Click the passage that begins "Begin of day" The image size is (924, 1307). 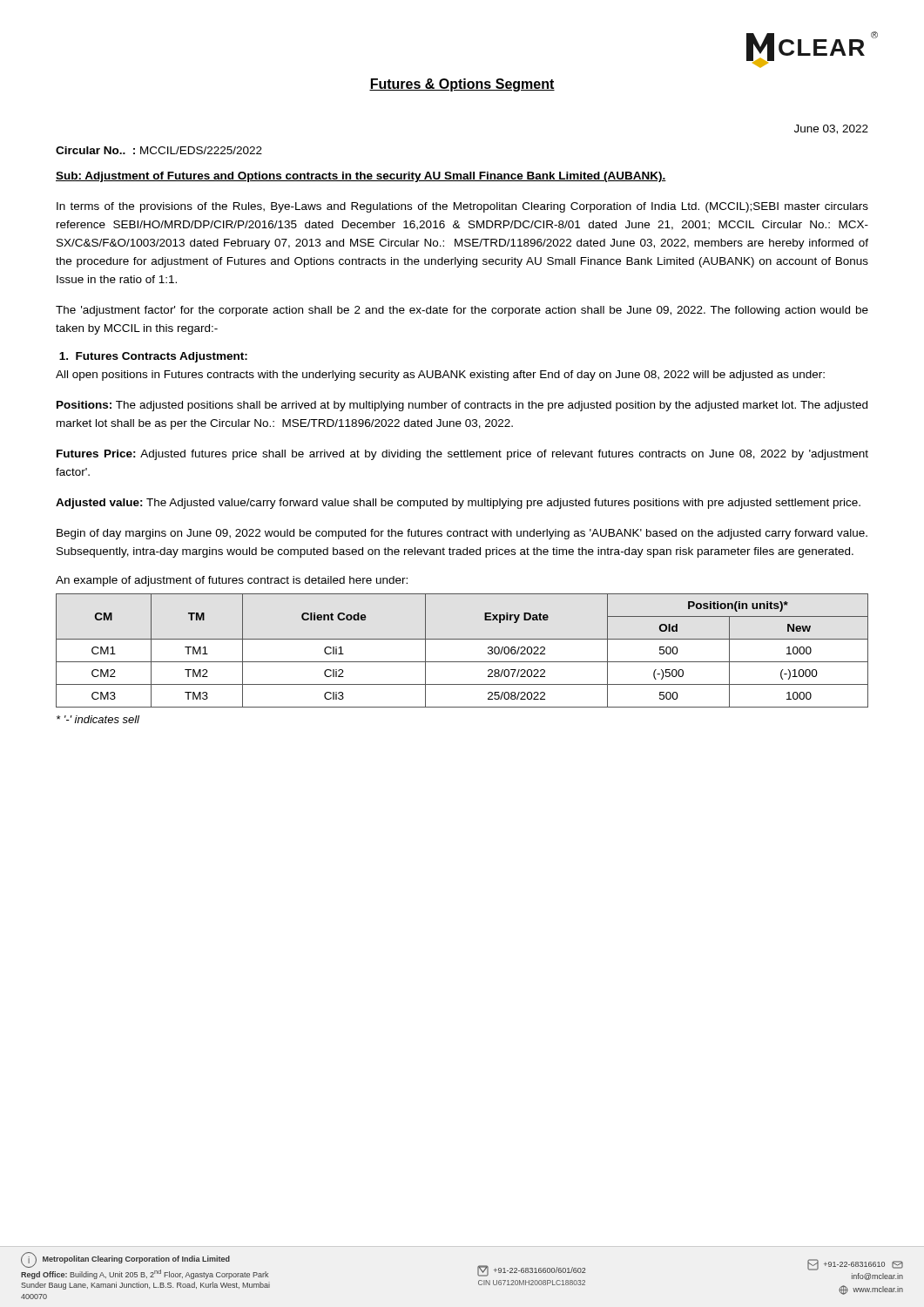tap(462, 542)
